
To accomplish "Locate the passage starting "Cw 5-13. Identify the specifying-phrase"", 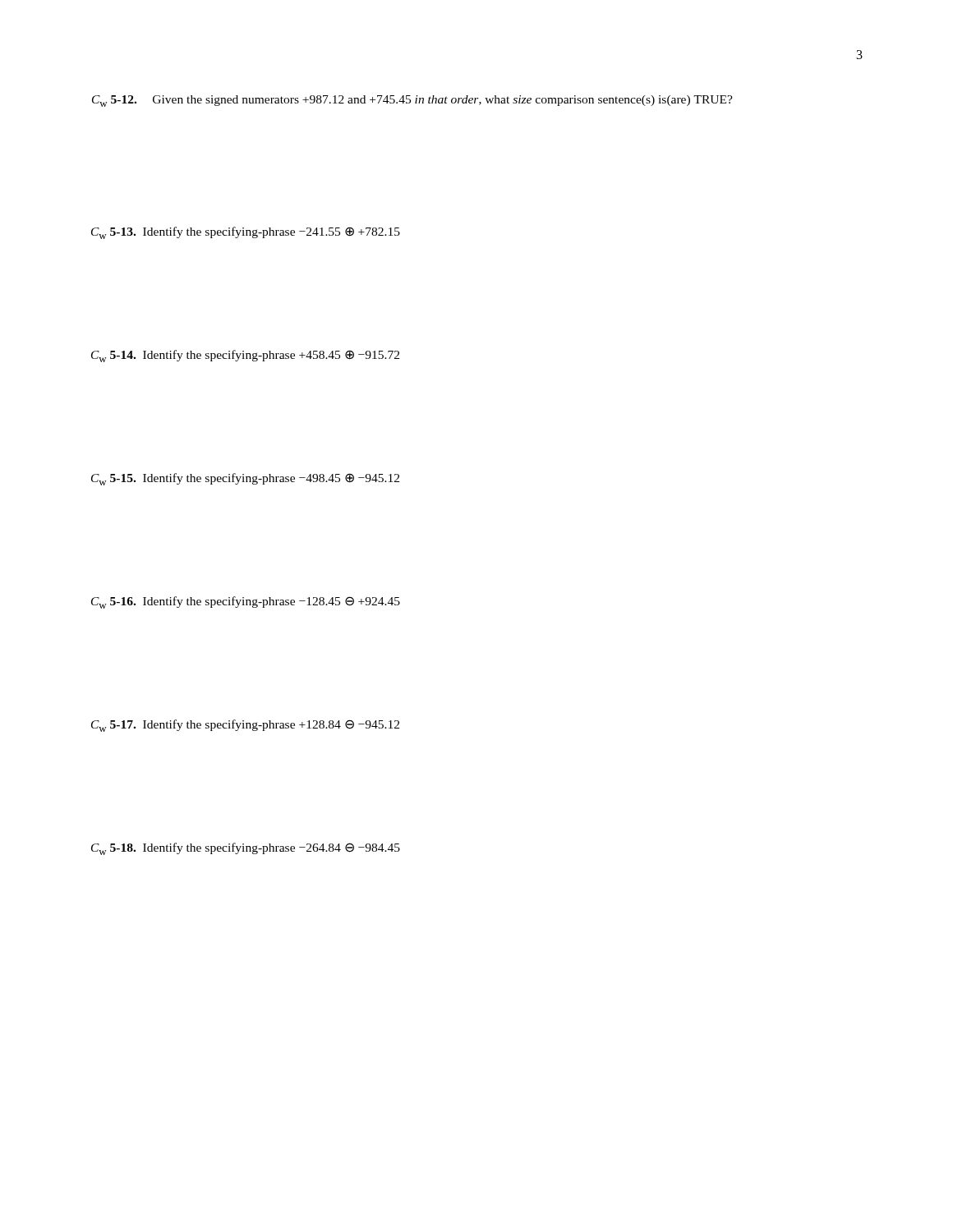I will coord(245,233).
